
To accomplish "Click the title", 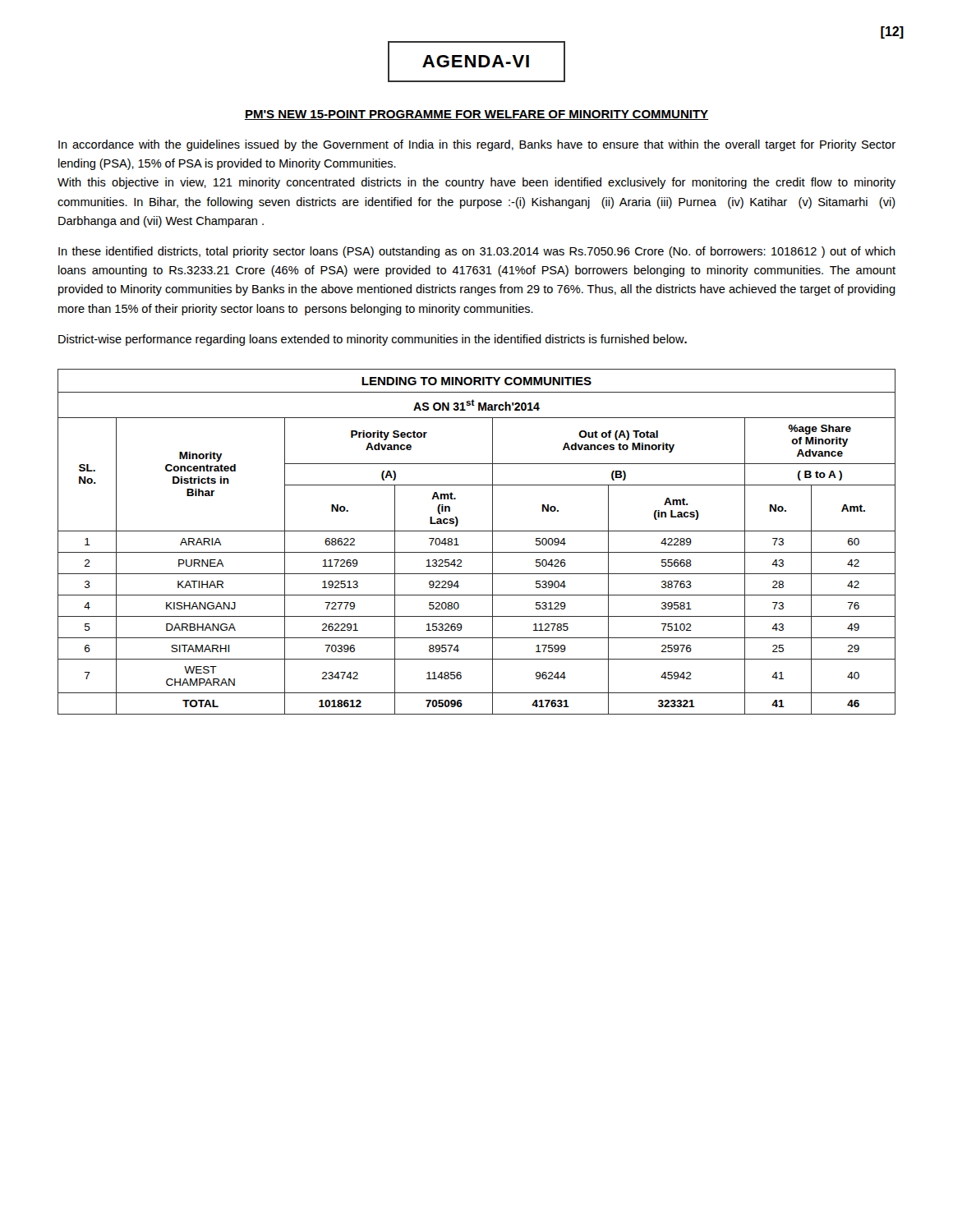I will 476,62.
